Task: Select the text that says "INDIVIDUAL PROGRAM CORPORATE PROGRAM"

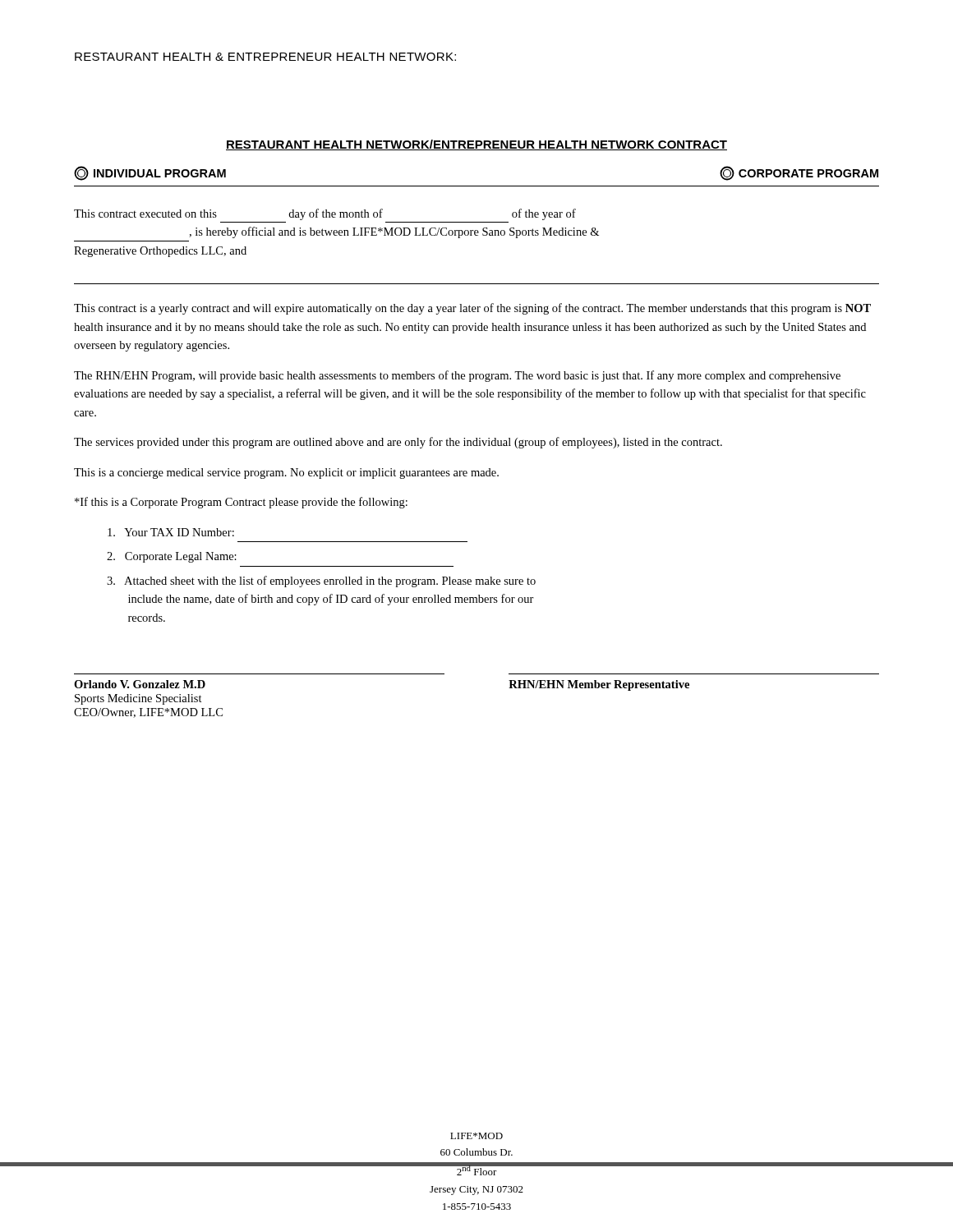Action: point(149,172)
